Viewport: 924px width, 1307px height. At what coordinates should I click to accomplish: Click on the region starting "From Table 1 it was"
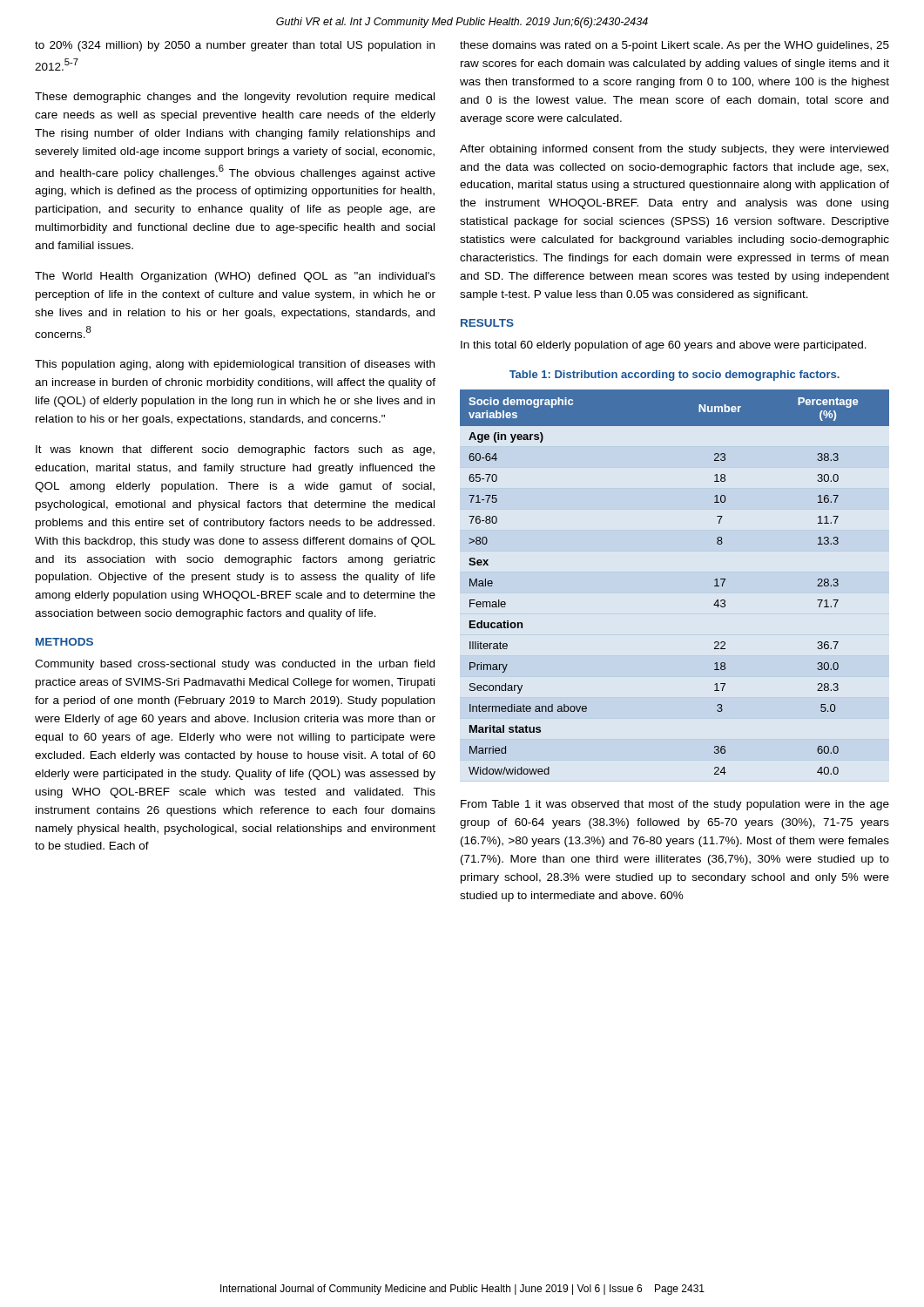[x=674, y=849]
